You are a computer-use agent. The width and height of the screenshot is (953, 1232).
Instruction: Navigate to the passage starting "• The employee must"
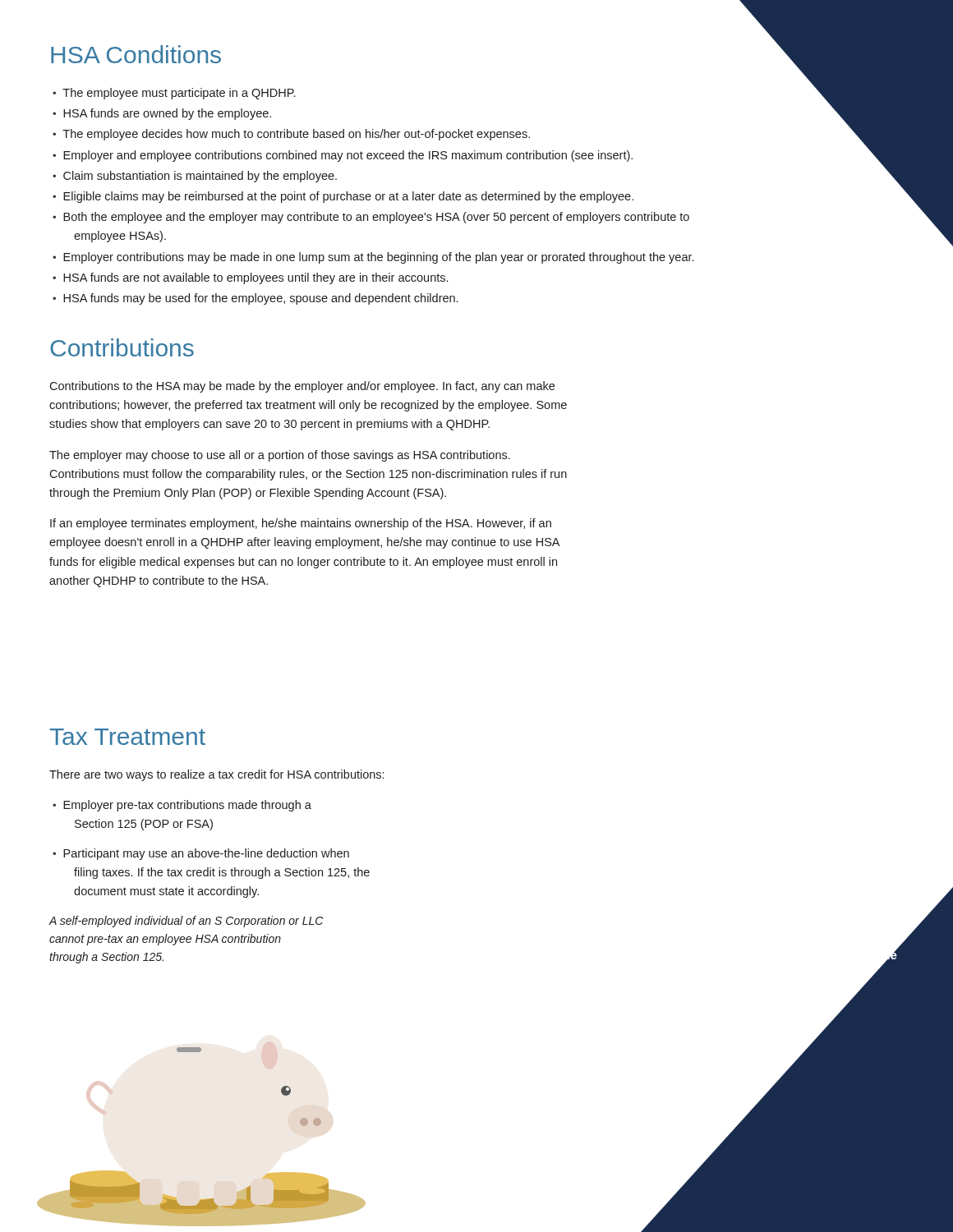pyautogui.click(x=174, y=93)
